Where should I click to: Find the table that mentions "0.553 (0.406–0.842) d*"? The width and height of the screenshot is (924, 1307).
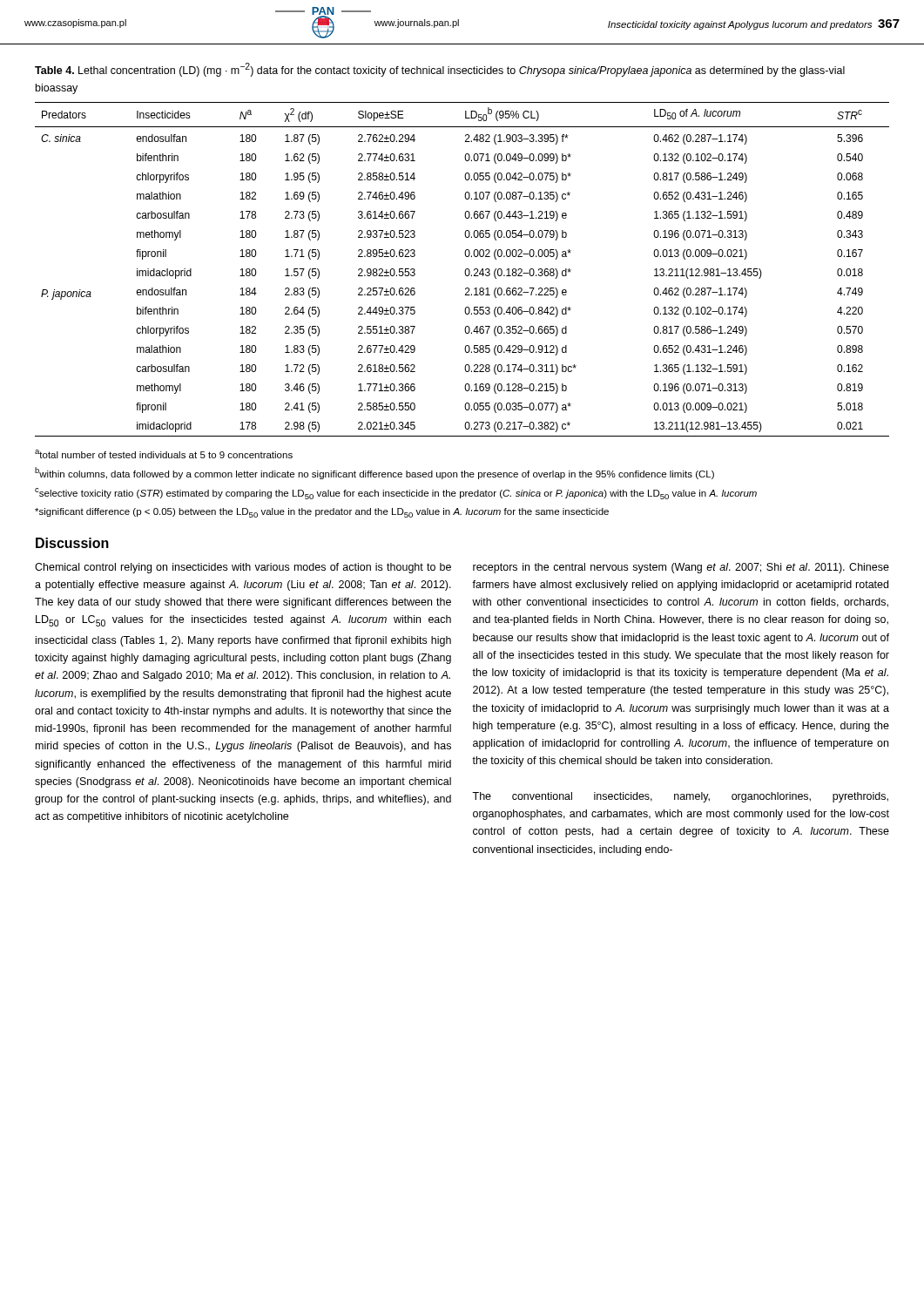[462, 271]
